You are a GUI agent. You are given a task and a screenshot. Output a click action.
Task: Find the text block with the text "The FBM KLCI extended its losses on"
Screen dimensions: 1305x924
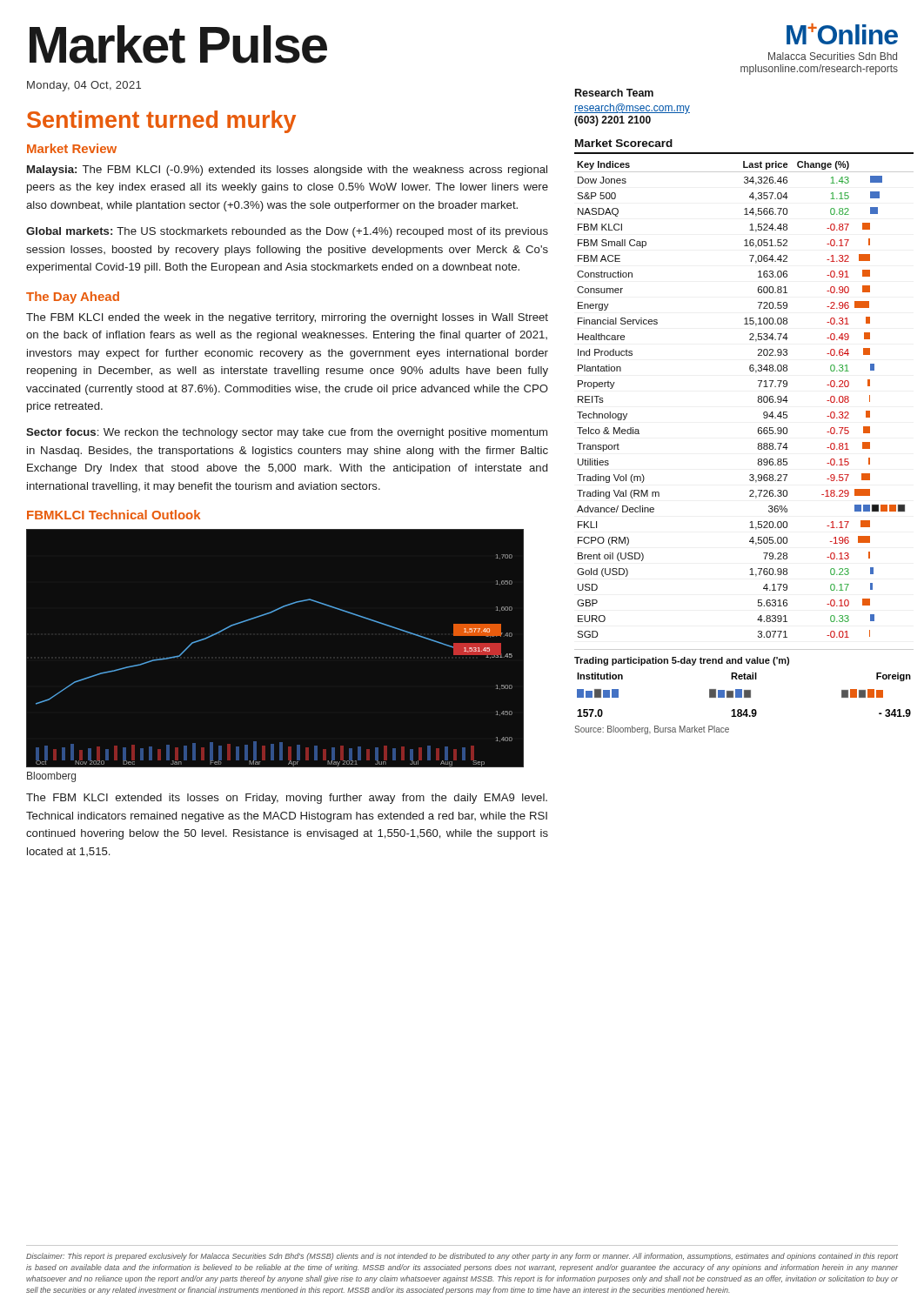coord(287,824)
